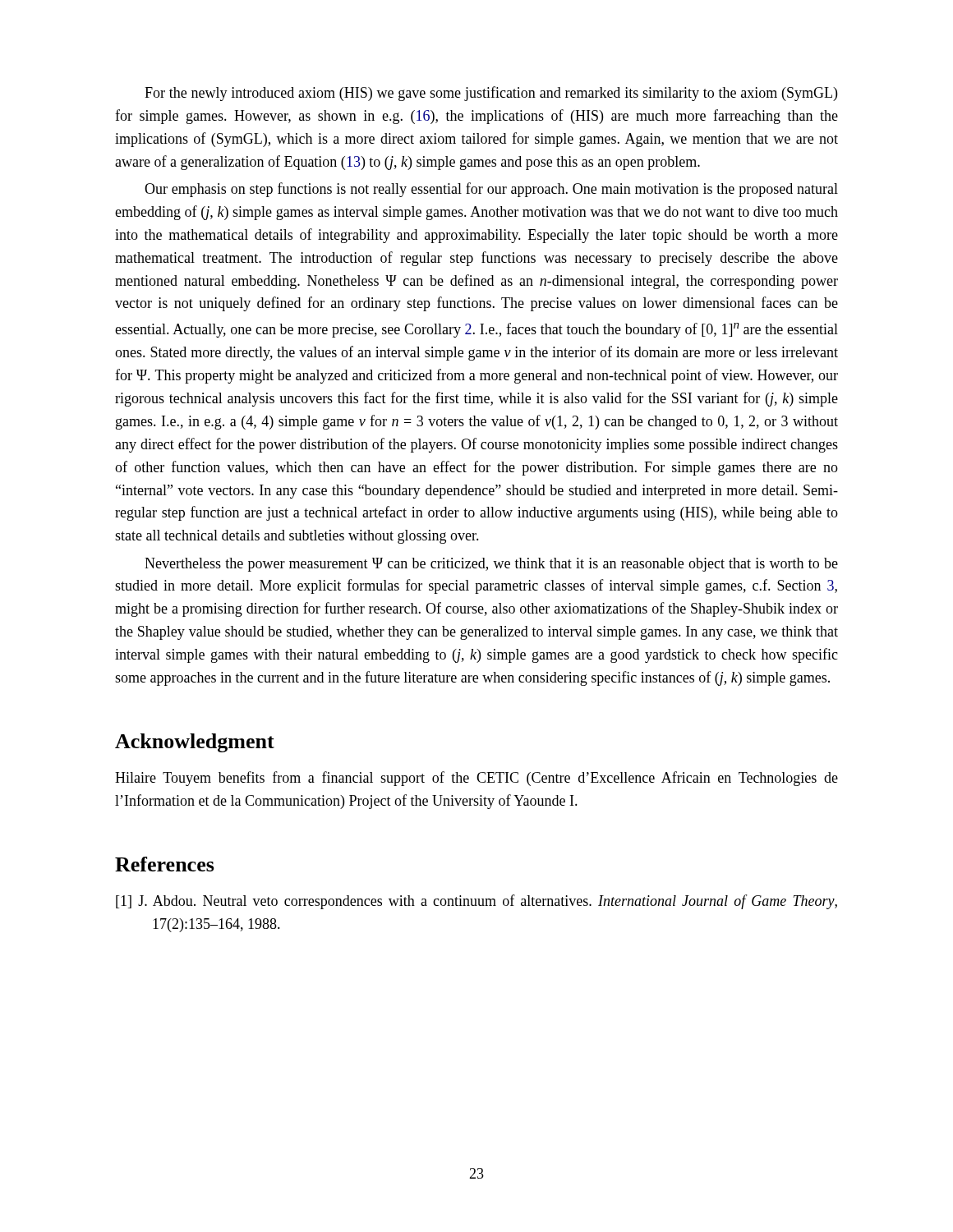The image size is (953, 1232).
Task: Where is the passage that starts "For the newly introduced"?
Action: pyautogui.click(x=476, y=386)
